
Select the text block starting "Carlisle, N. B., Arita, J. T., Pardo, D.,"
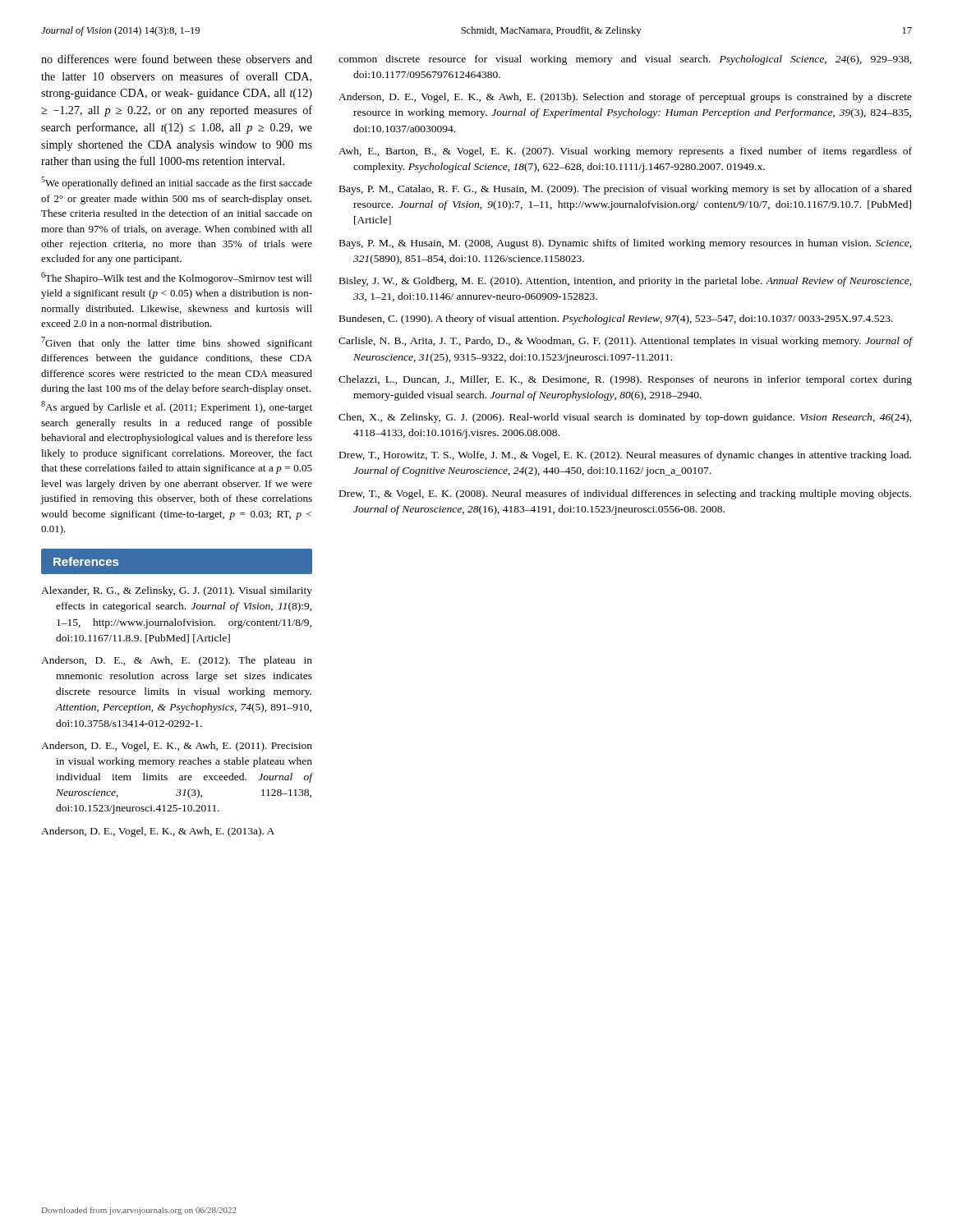click(x=625, y=349)
